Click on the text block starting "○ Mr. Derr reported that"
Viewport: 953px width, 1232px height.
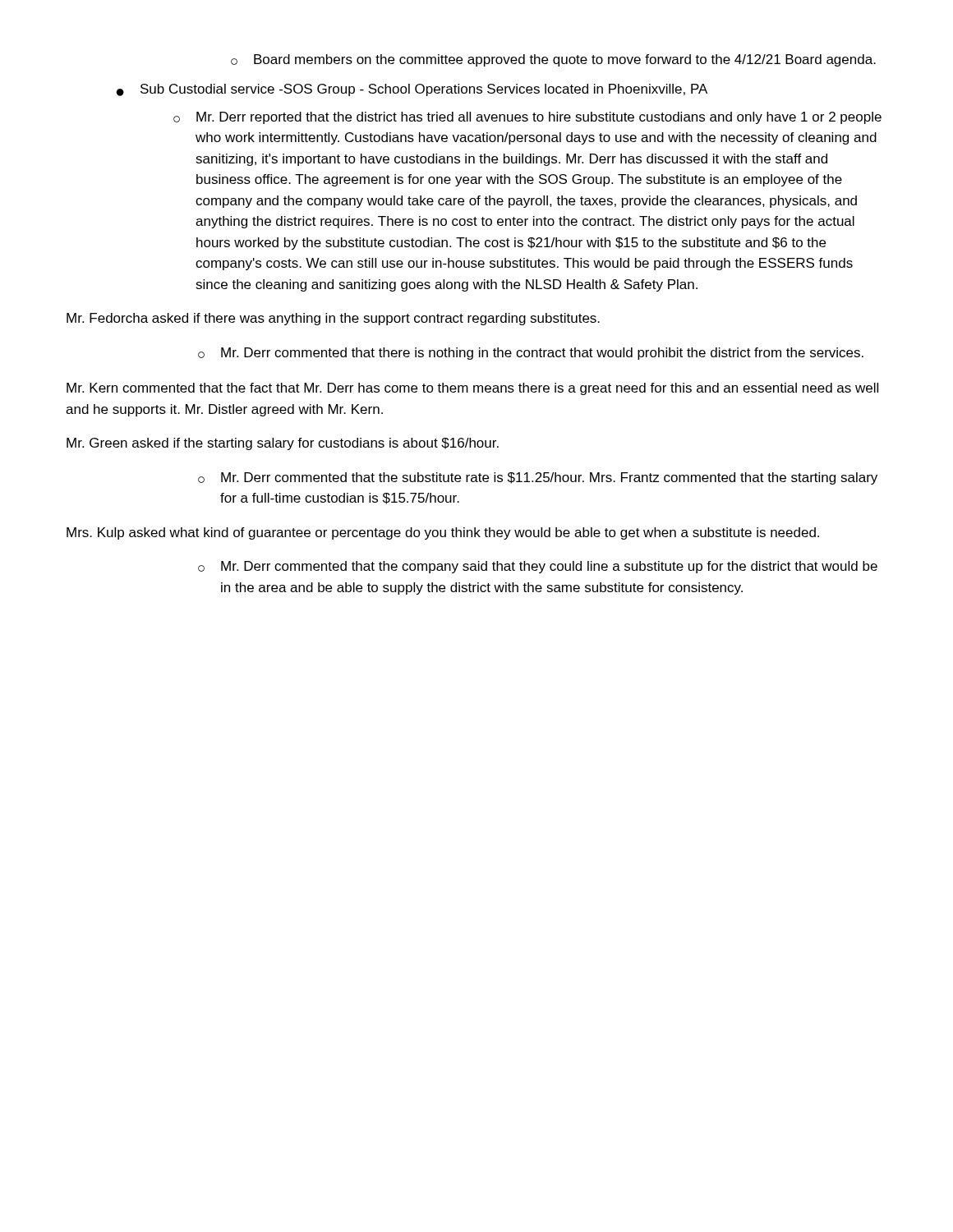530,201
